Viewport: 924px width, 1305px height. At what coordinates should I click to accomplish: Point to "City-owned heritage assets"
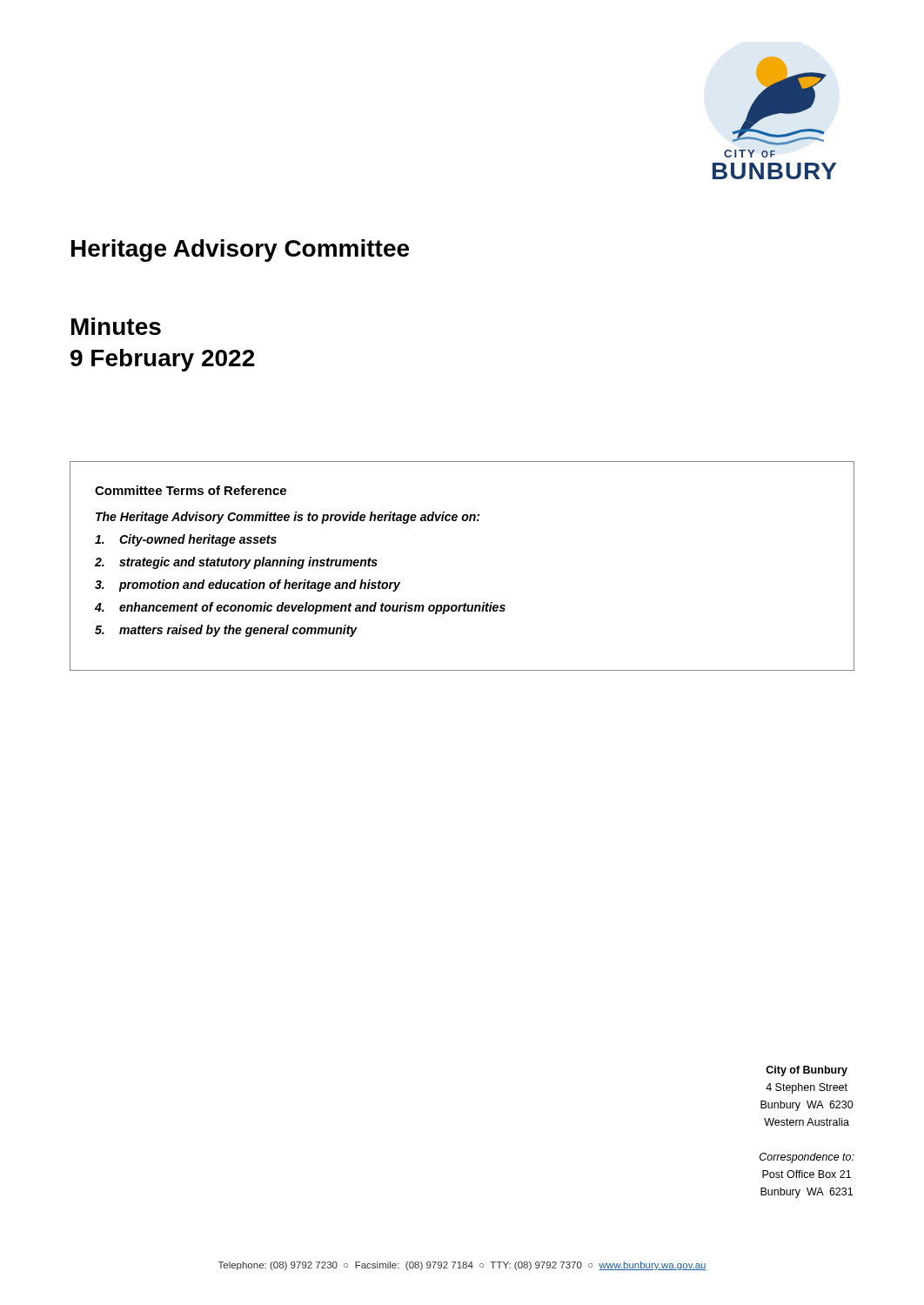pyautogui.click(x=186, y=539)
